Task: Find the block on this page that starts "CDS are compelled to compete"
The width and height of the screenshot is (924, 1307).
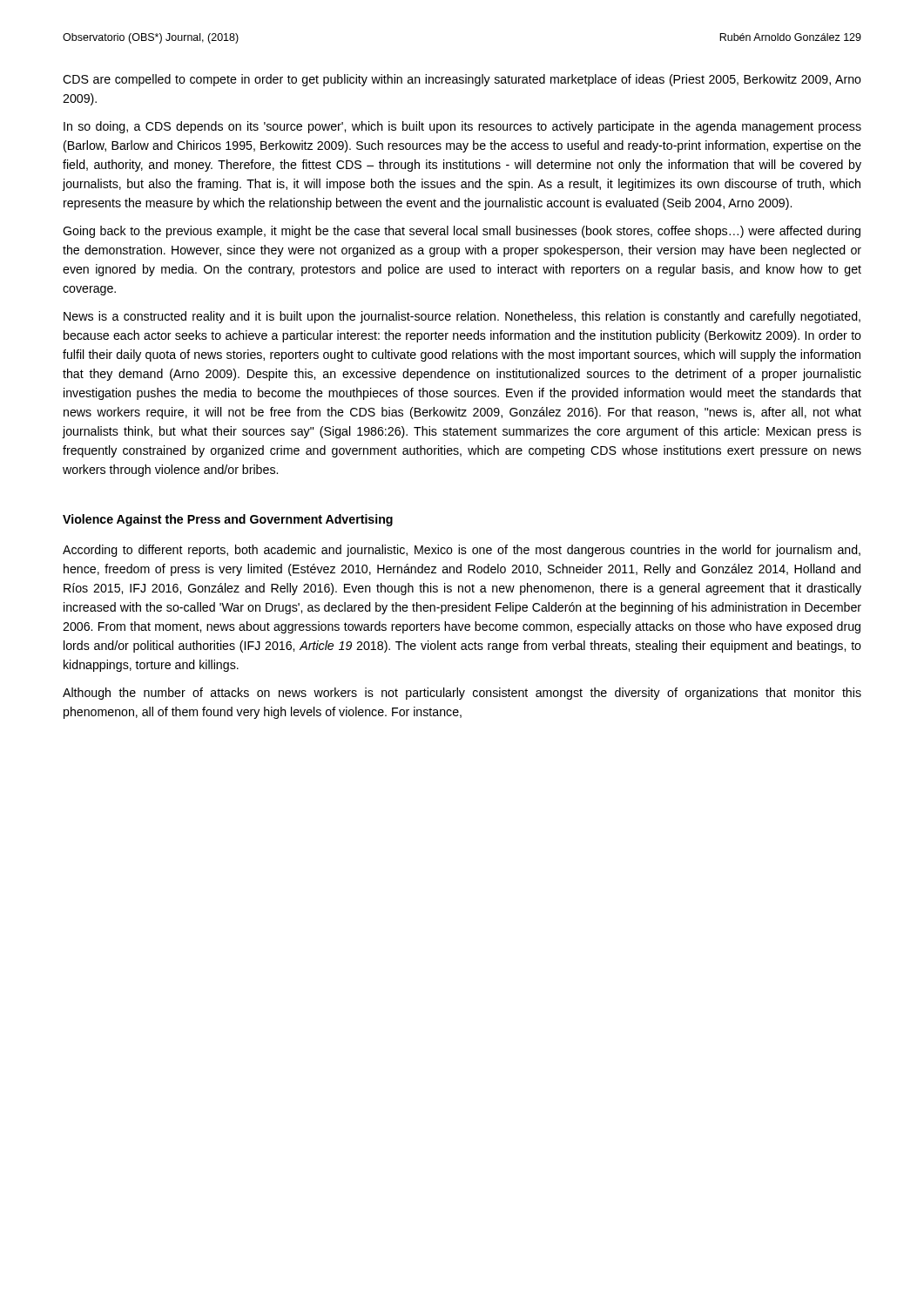Action: pos(462,89)
